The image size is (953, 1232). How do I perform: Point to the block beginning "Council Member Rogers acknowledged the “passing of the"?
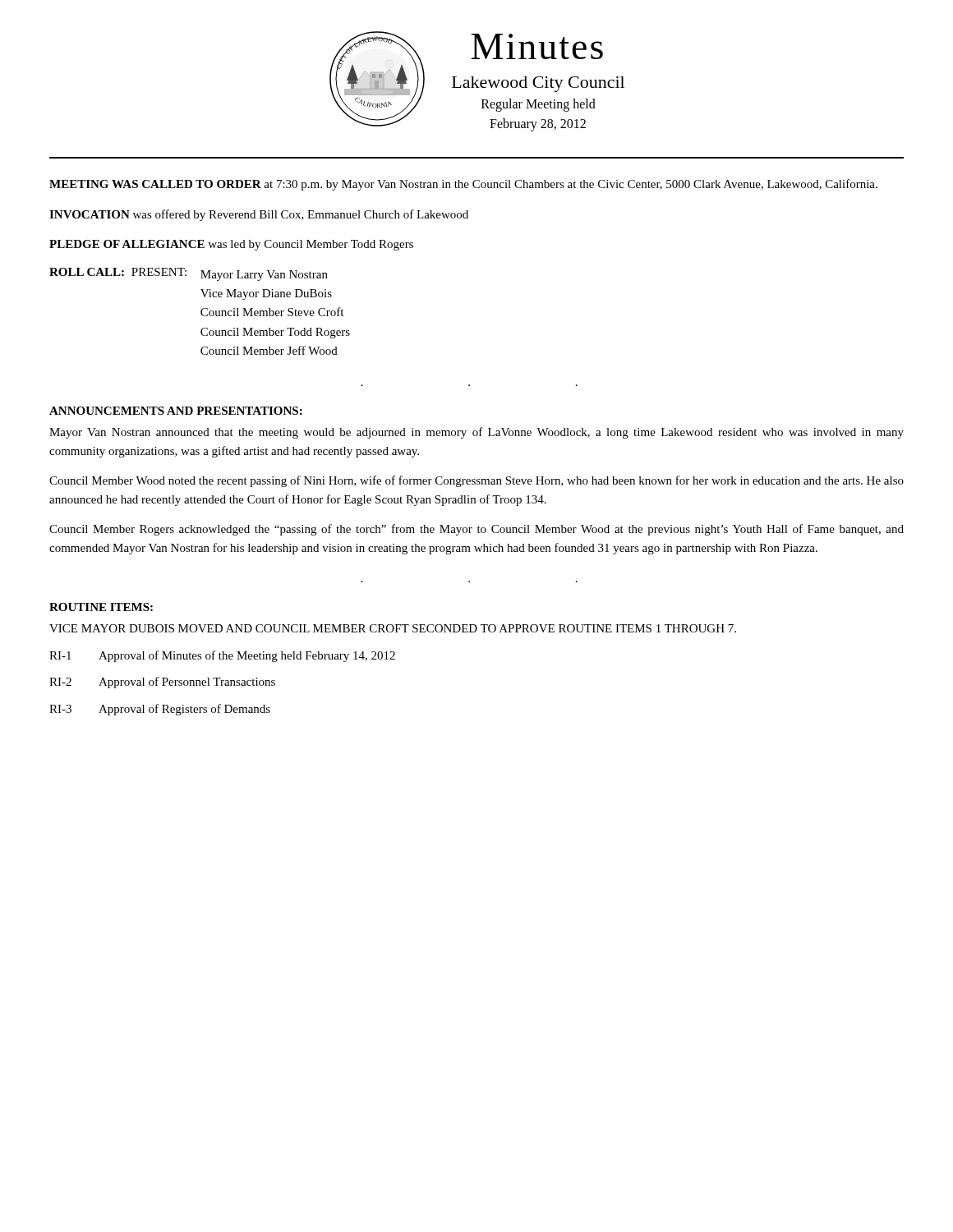click(x=476, y=538)
